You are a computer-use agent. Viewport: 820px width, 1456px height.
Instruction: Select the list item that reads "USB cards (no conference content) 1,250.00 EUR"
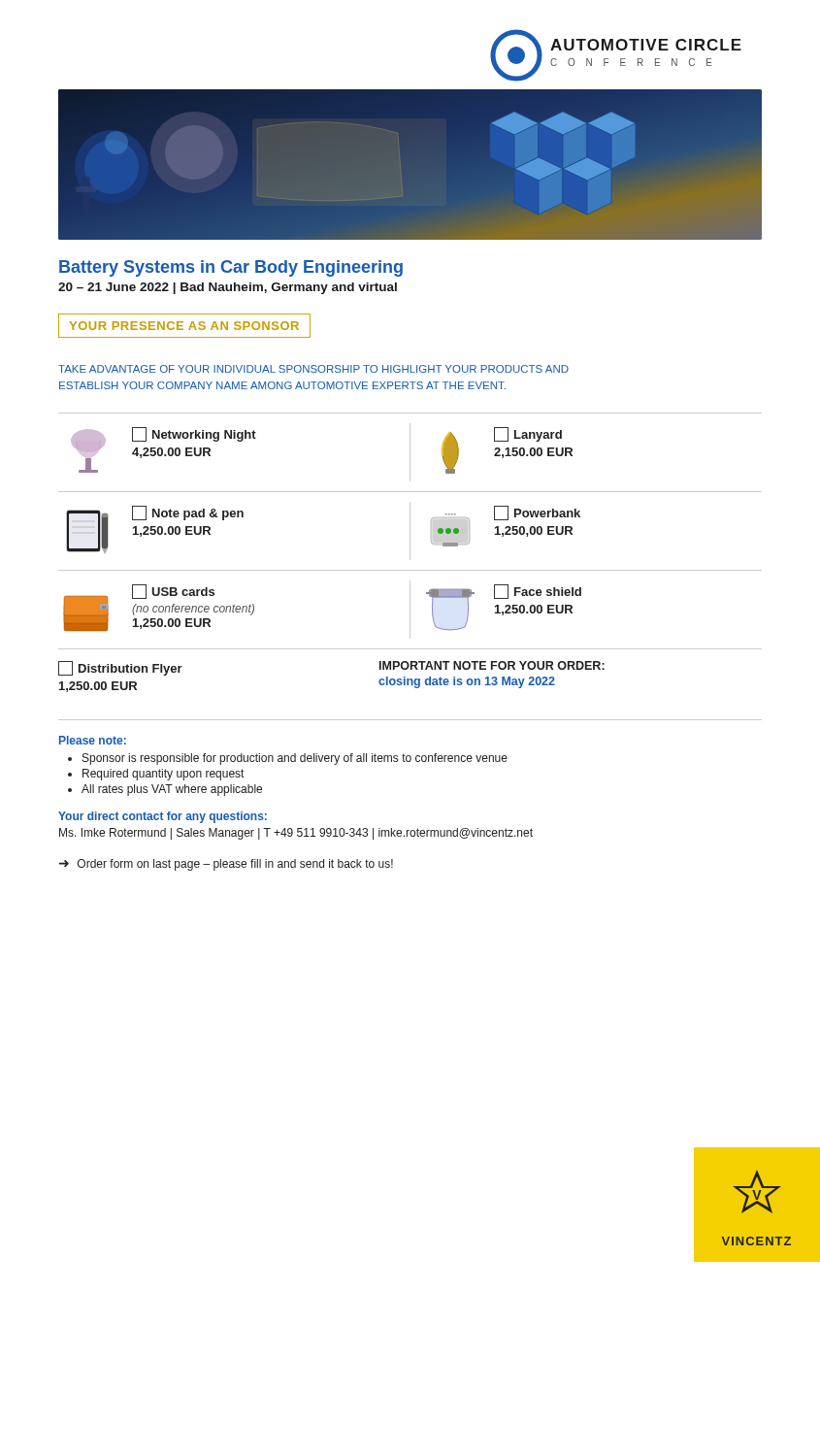point(173,592)
